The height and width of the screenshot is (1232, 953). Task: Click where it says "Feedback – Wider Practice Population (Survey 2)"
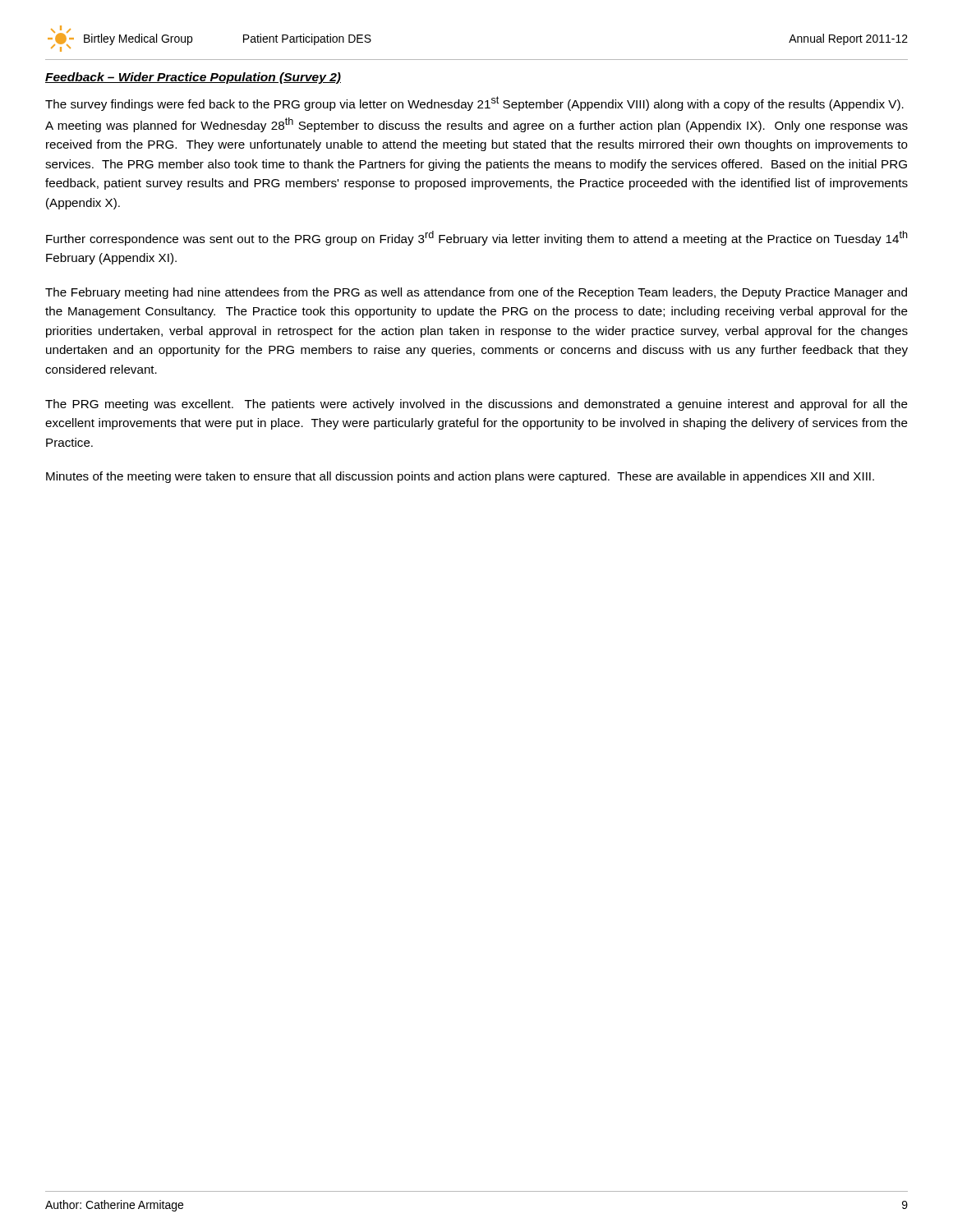point(193,77)
